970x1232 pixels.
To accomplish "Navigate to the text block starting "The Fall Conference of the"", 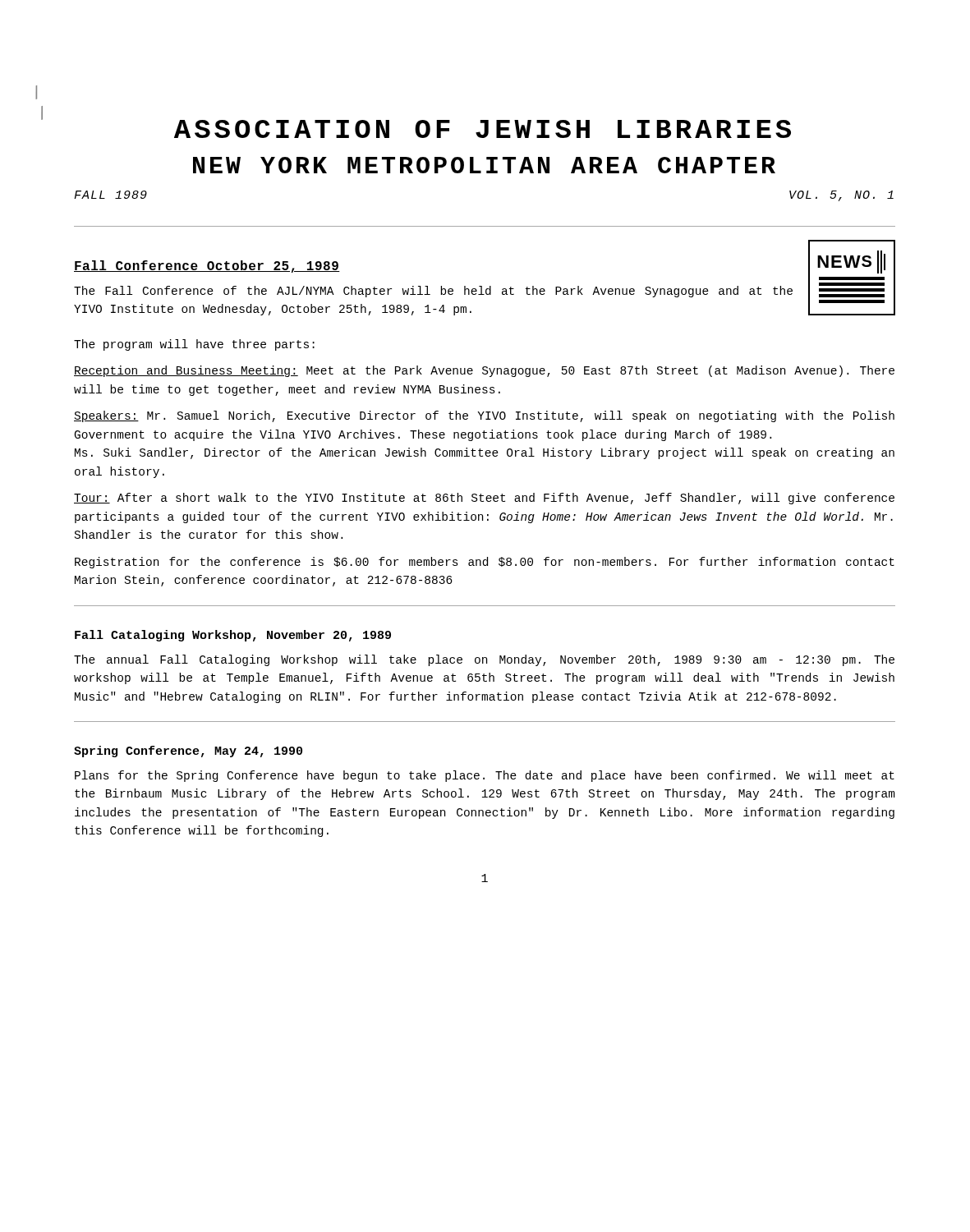I will pos(434,301).
